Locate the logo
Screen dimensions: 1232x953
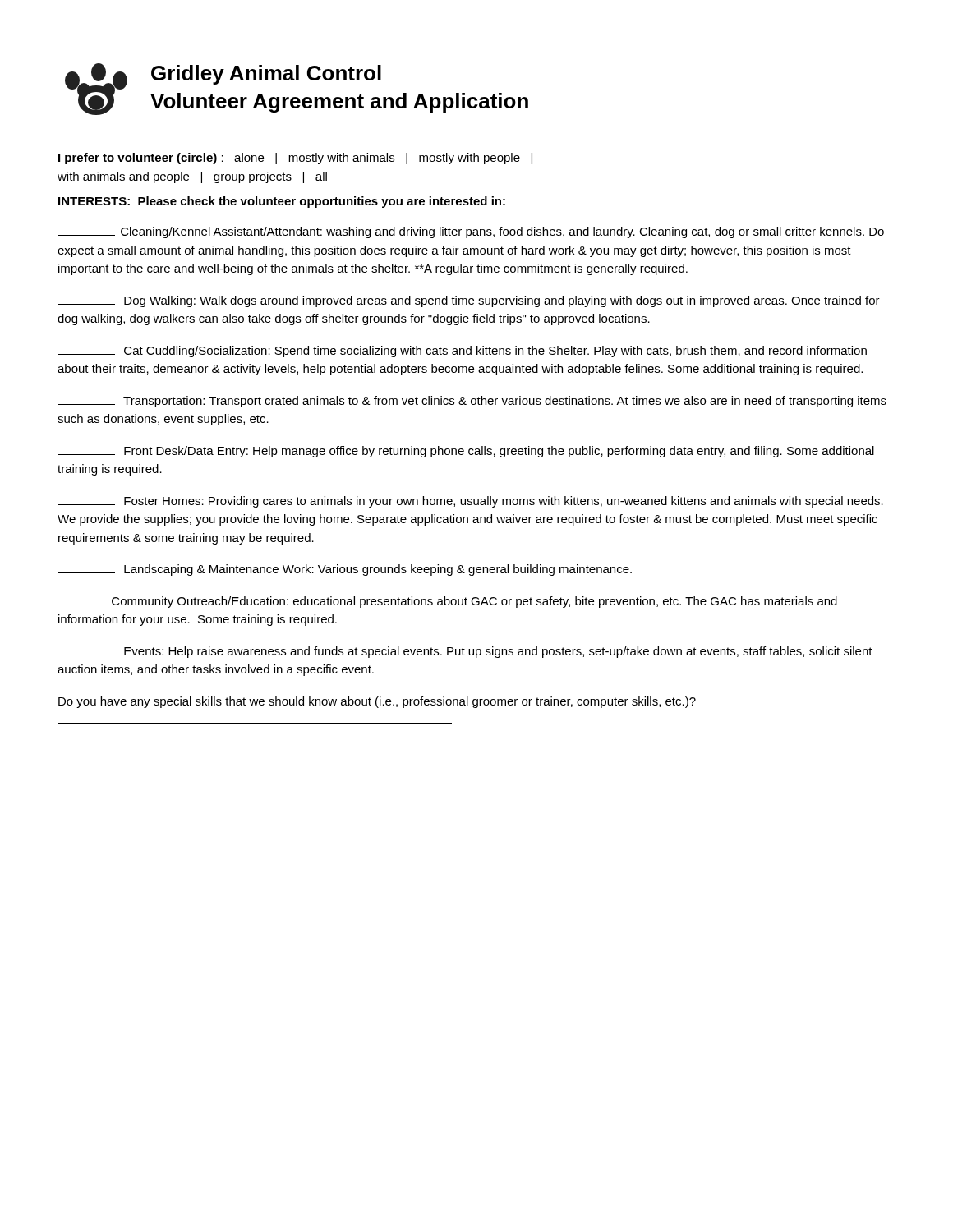(x=96, y=87)
